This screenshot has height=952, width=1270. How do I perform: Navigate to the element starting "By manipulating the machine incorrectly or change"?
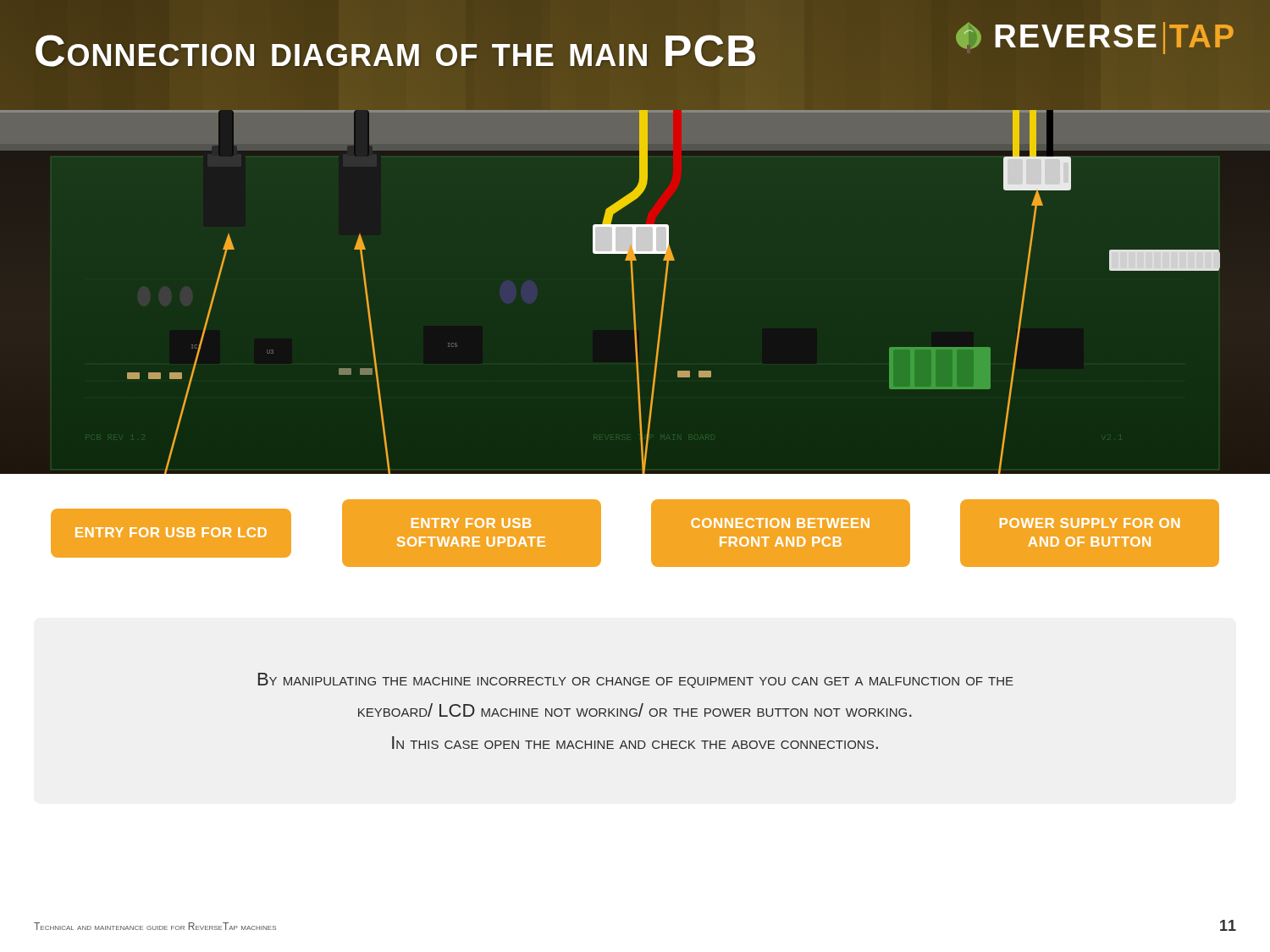coord(635,711)
